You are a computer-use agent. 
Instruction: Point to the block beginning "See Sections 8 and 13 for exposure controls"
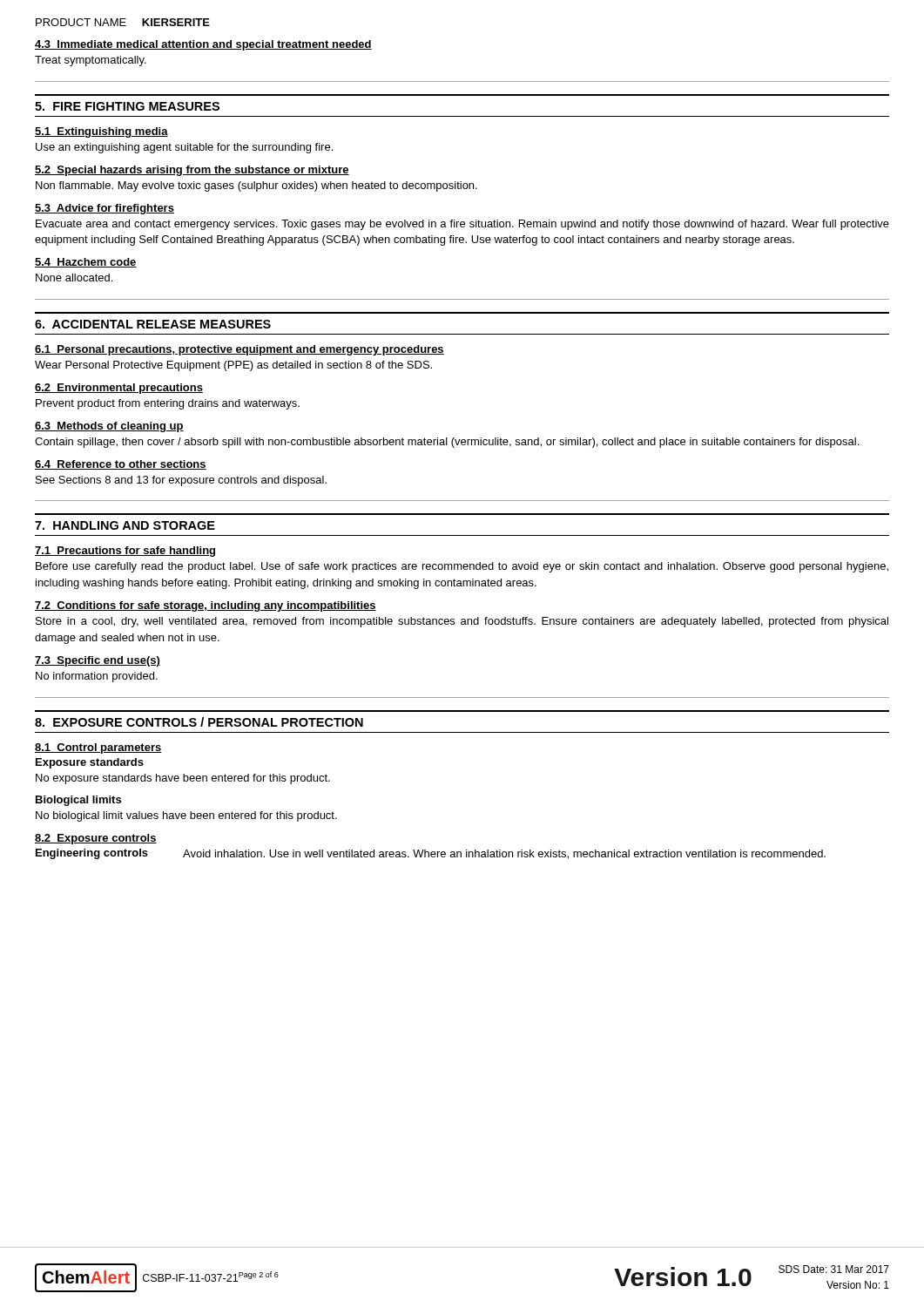pyautogui.click(x=181, y=479)
